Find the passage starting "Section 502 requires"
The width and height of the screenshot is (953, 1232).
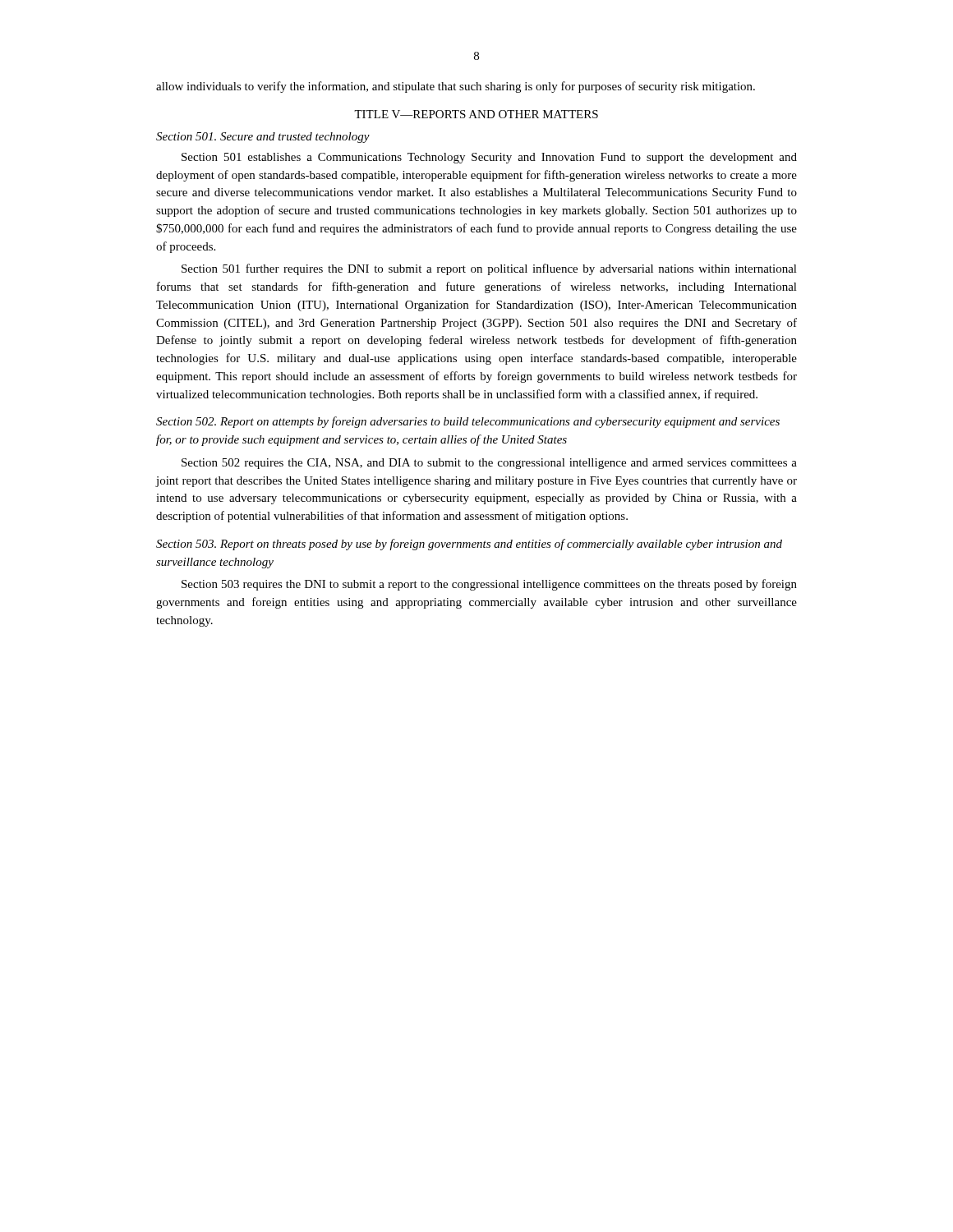point(476,489)
